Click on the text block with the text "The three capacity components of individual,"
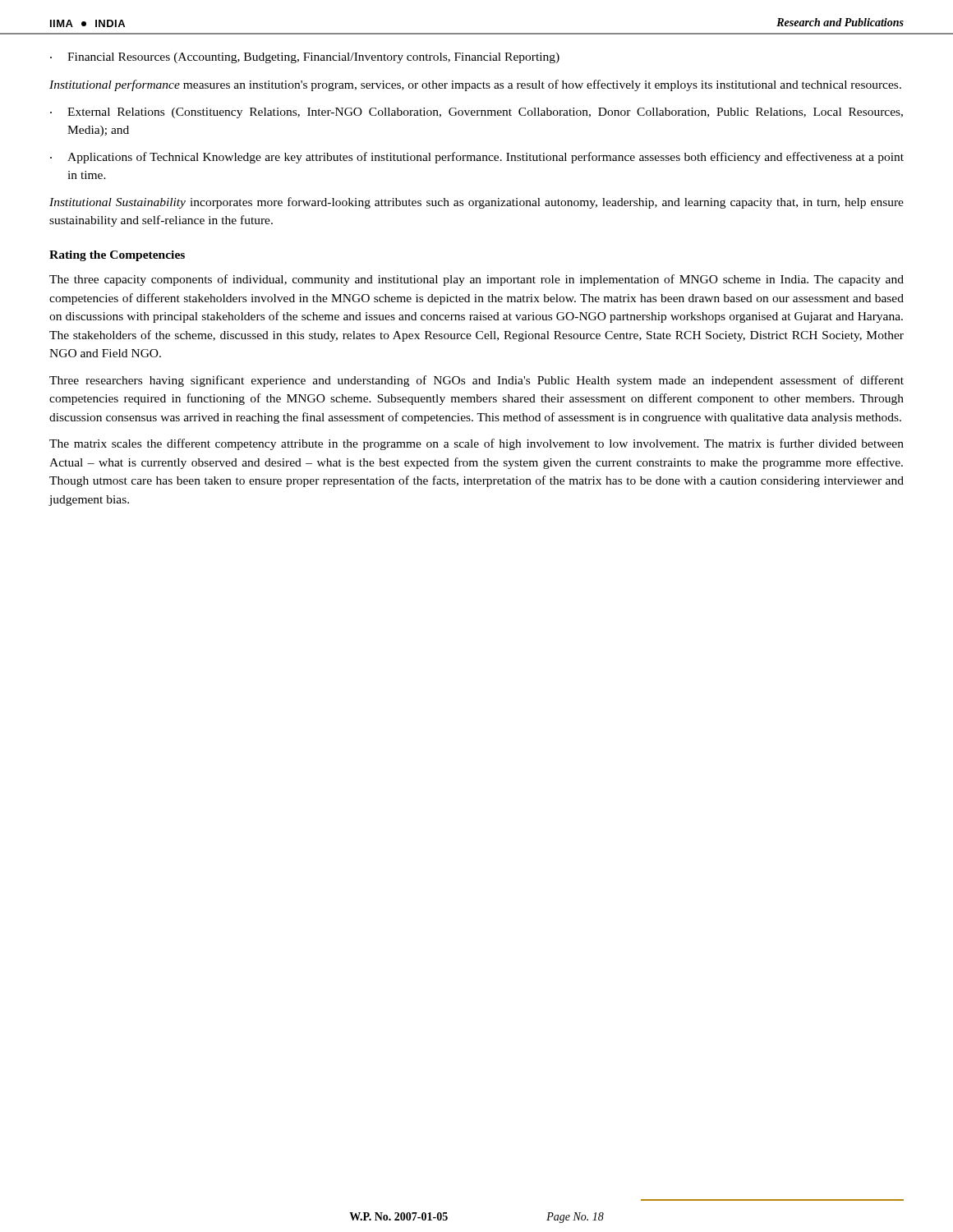Image resolution: width=953 pixels, height=1232 pixels. [476, 316]
